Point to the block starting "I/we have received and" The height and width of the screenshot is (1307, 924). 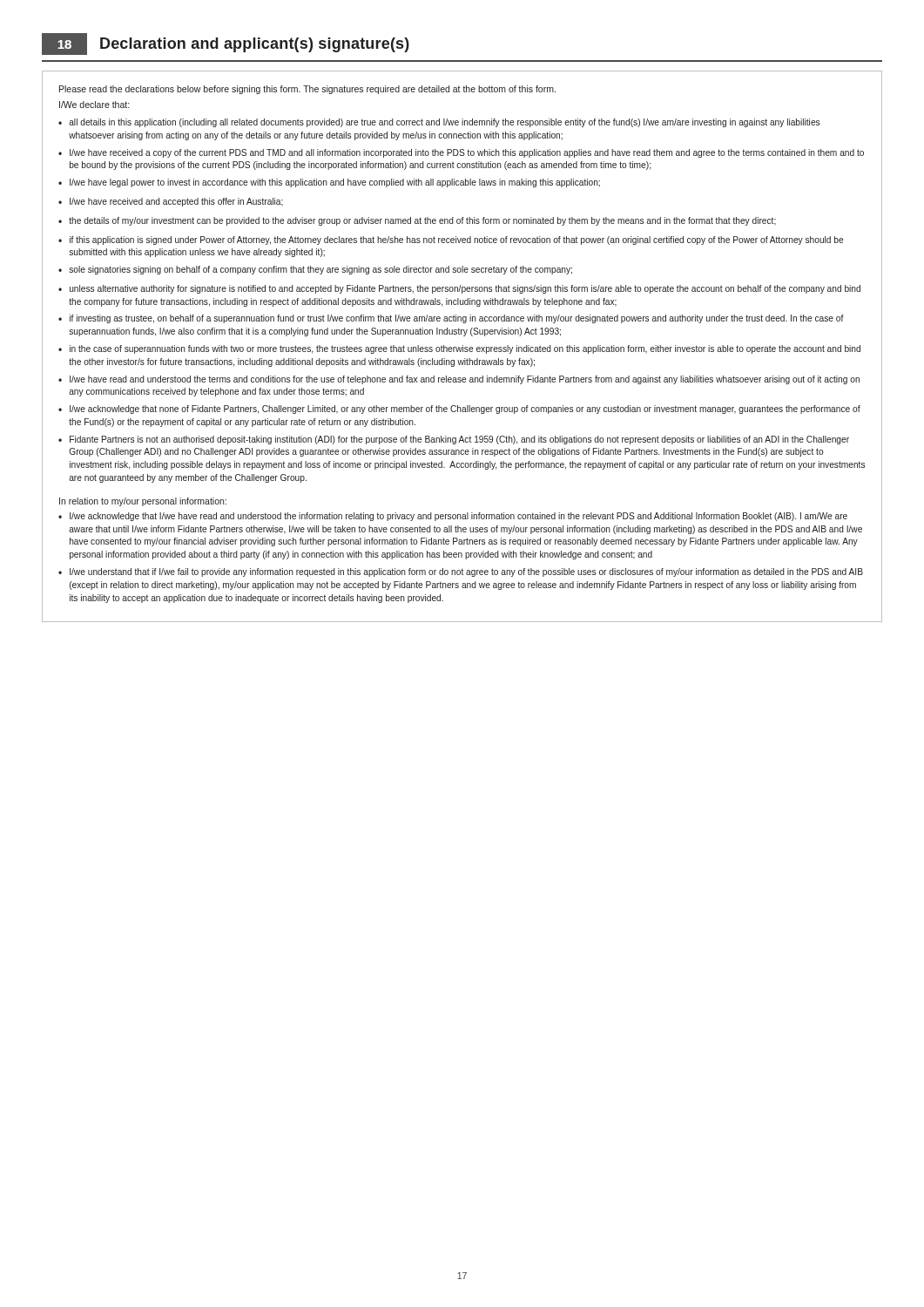pos(176,202)
